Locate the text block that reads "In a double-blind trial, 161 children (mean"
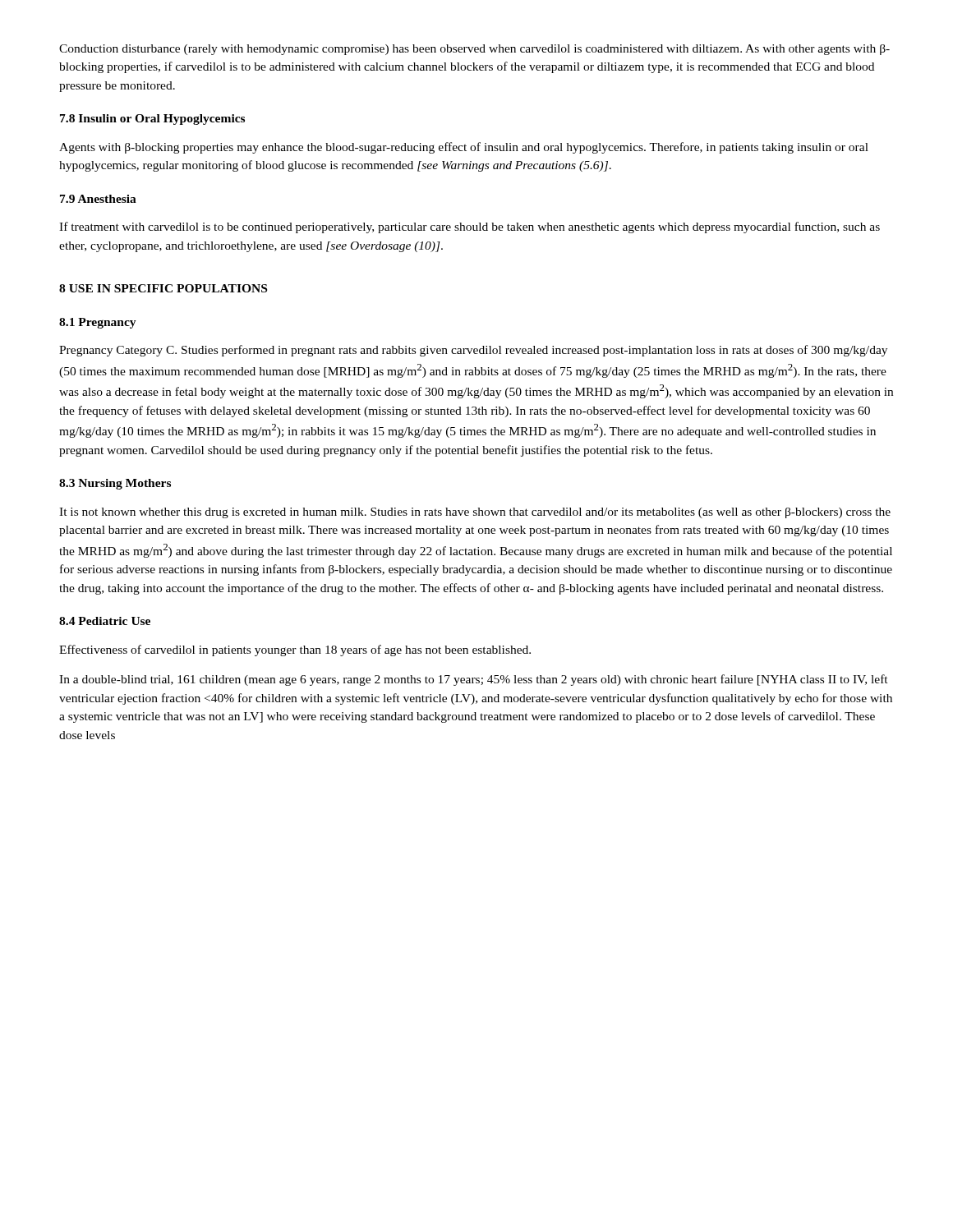Image resolution: width=953 pixels, height=1232 pixels. pos(476,707)
